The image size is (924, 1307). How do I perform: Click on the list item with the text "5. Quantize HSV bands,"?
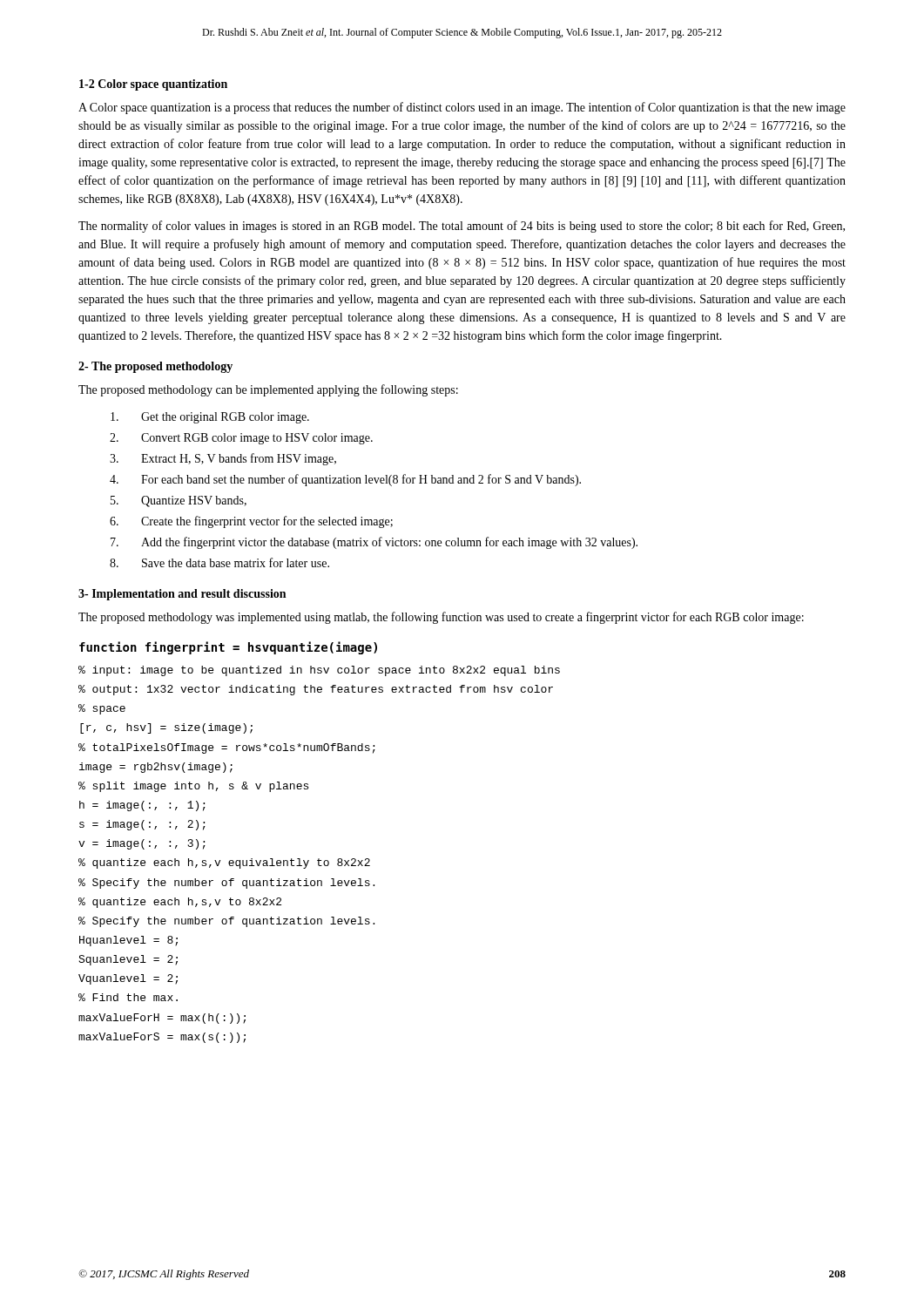click(179, 501)
